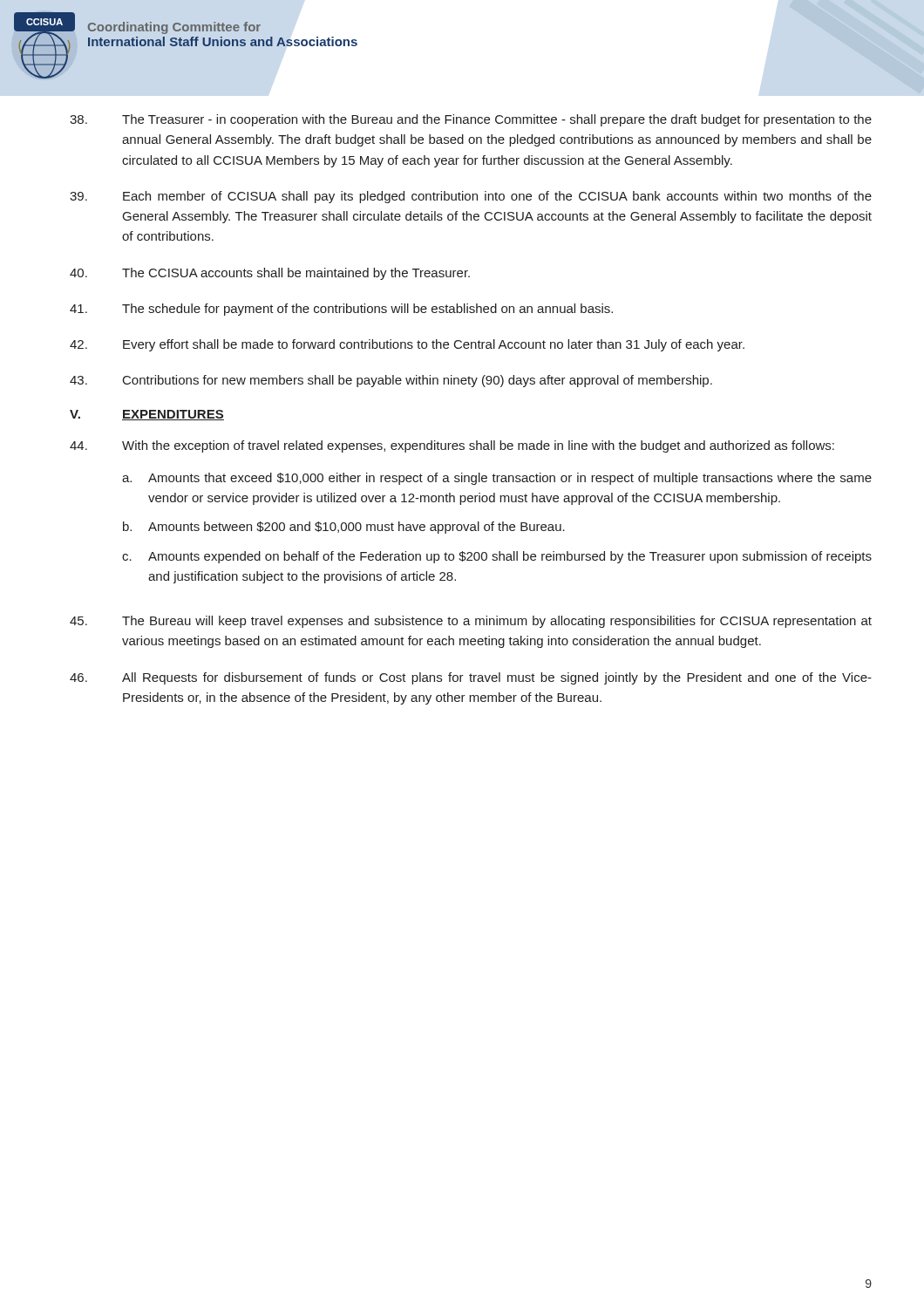Click the passage that begins "43. Contributions for new members shall be payable"
Screen dimensions: 1308x924
coord(471,380)
